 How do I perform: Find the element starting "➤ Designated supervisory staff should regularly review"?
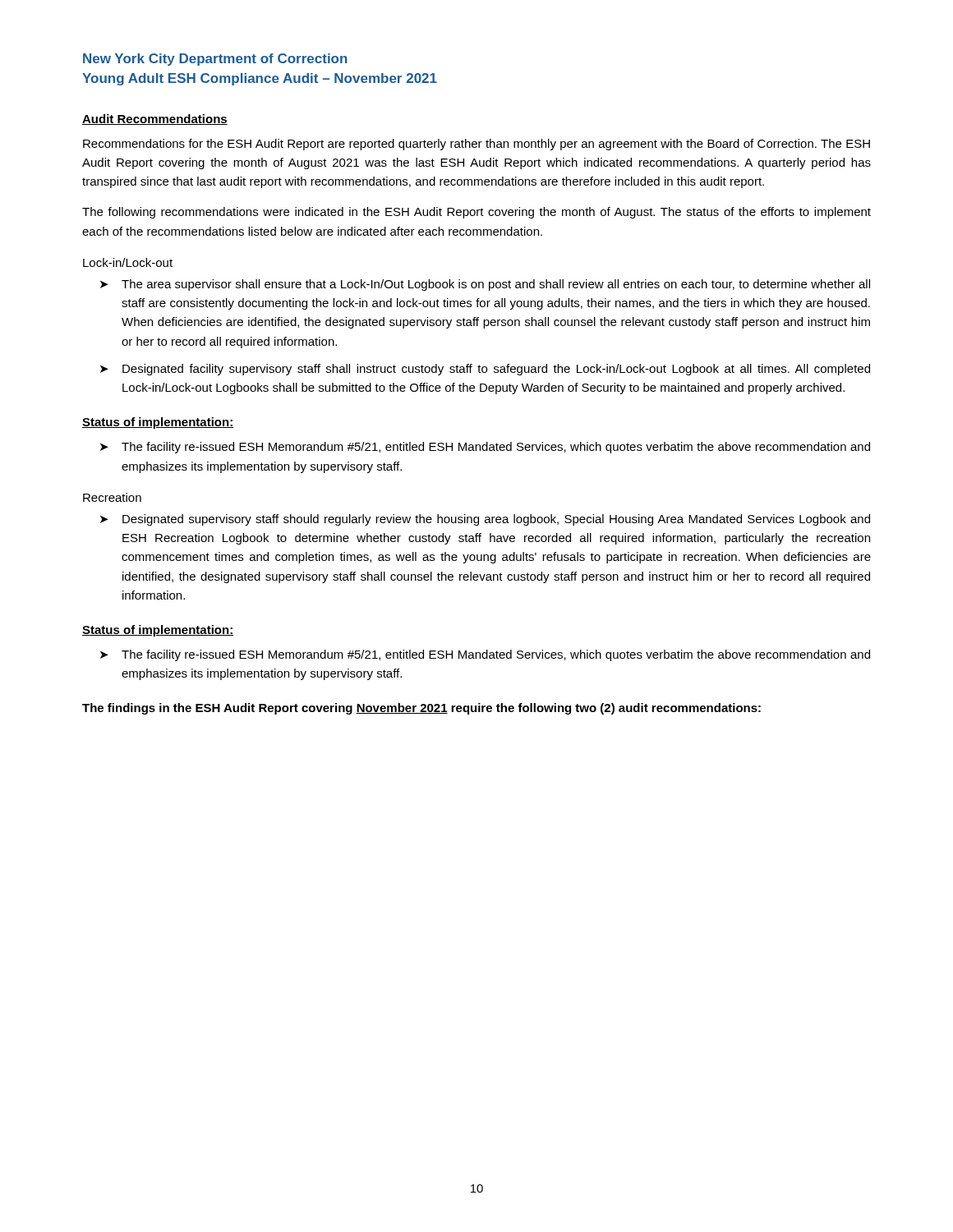485,557
